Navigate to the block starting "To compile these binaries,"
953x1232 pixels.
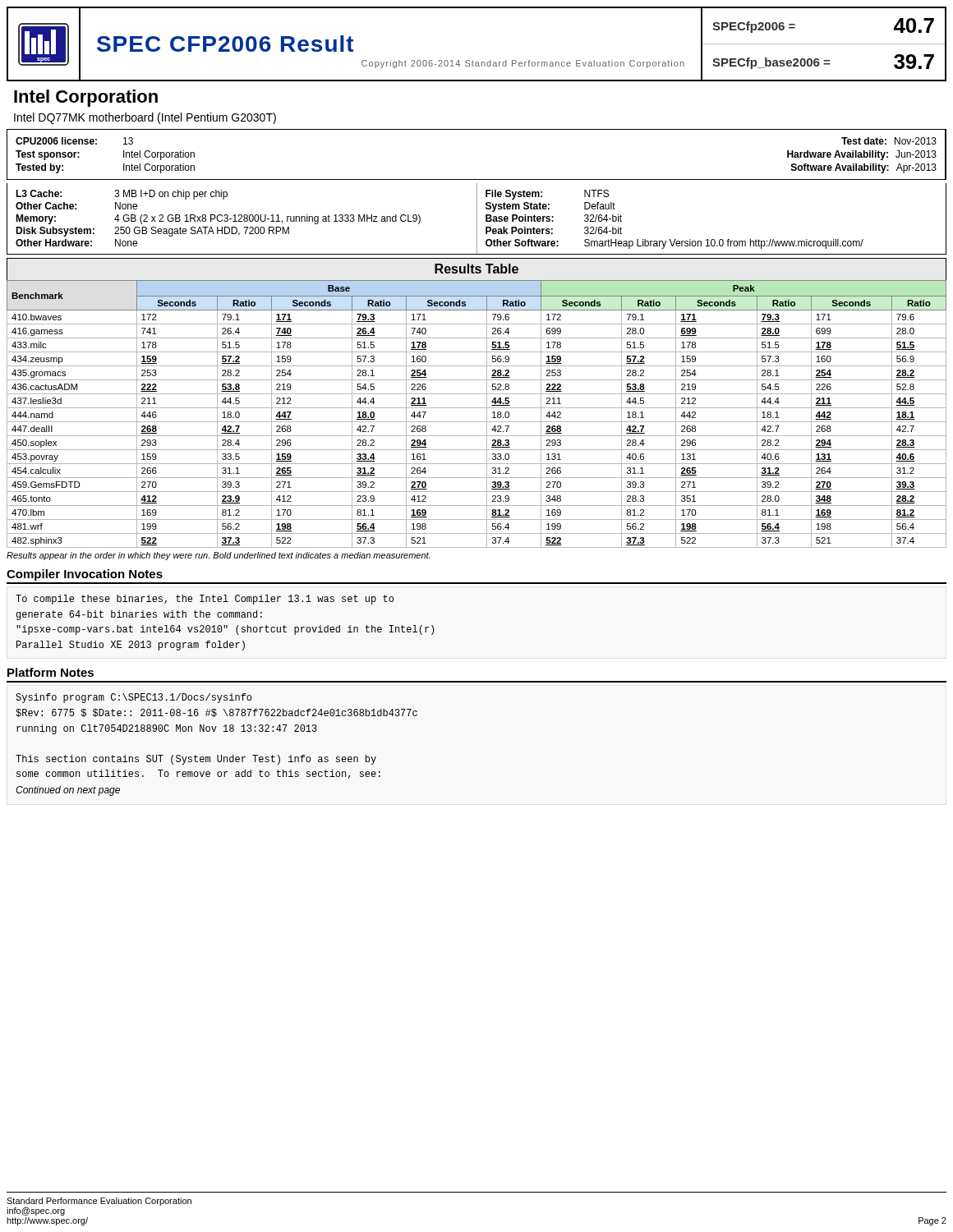[x=226, y=622]
